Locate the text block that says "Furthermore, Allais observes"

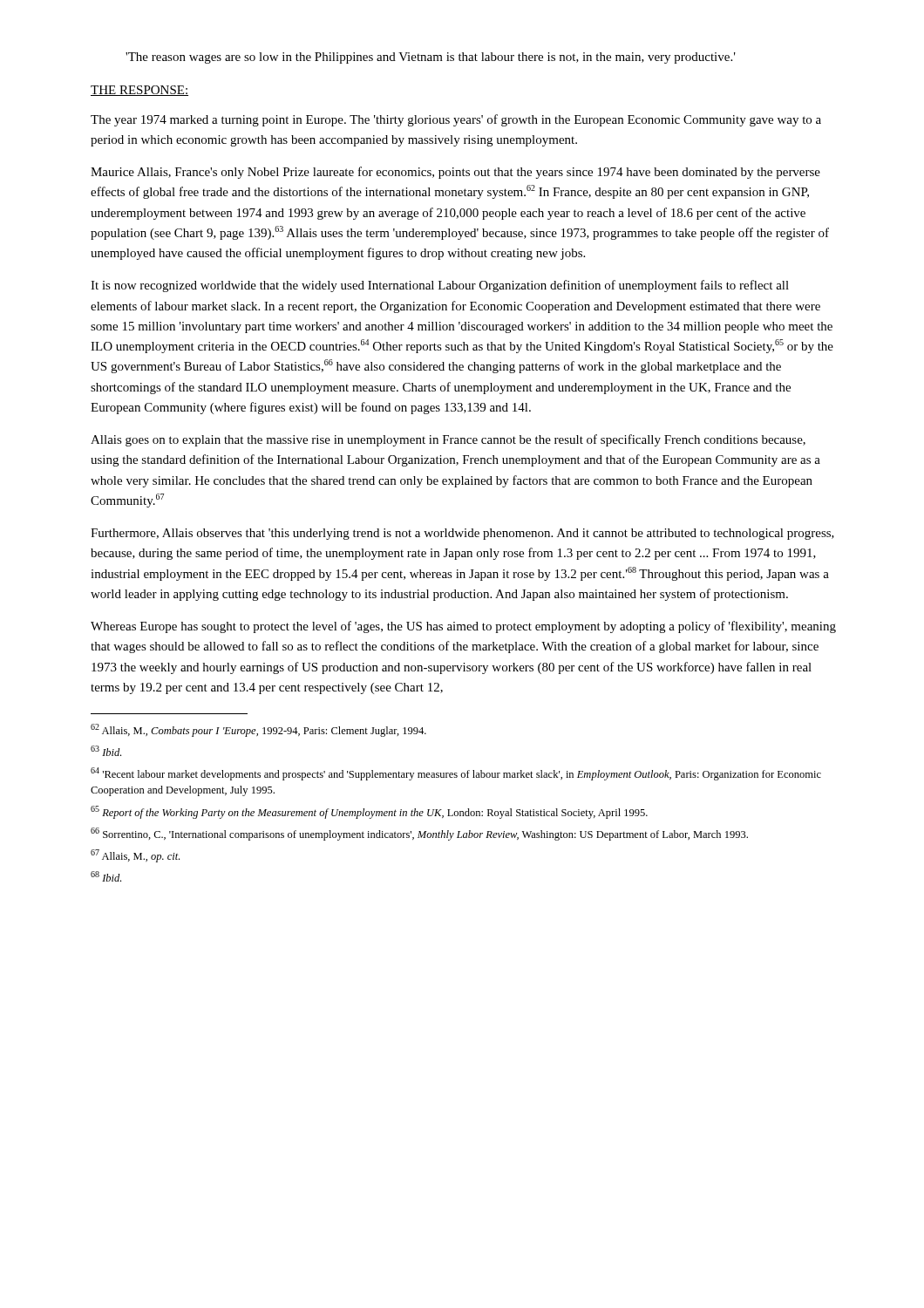(463, 563)
